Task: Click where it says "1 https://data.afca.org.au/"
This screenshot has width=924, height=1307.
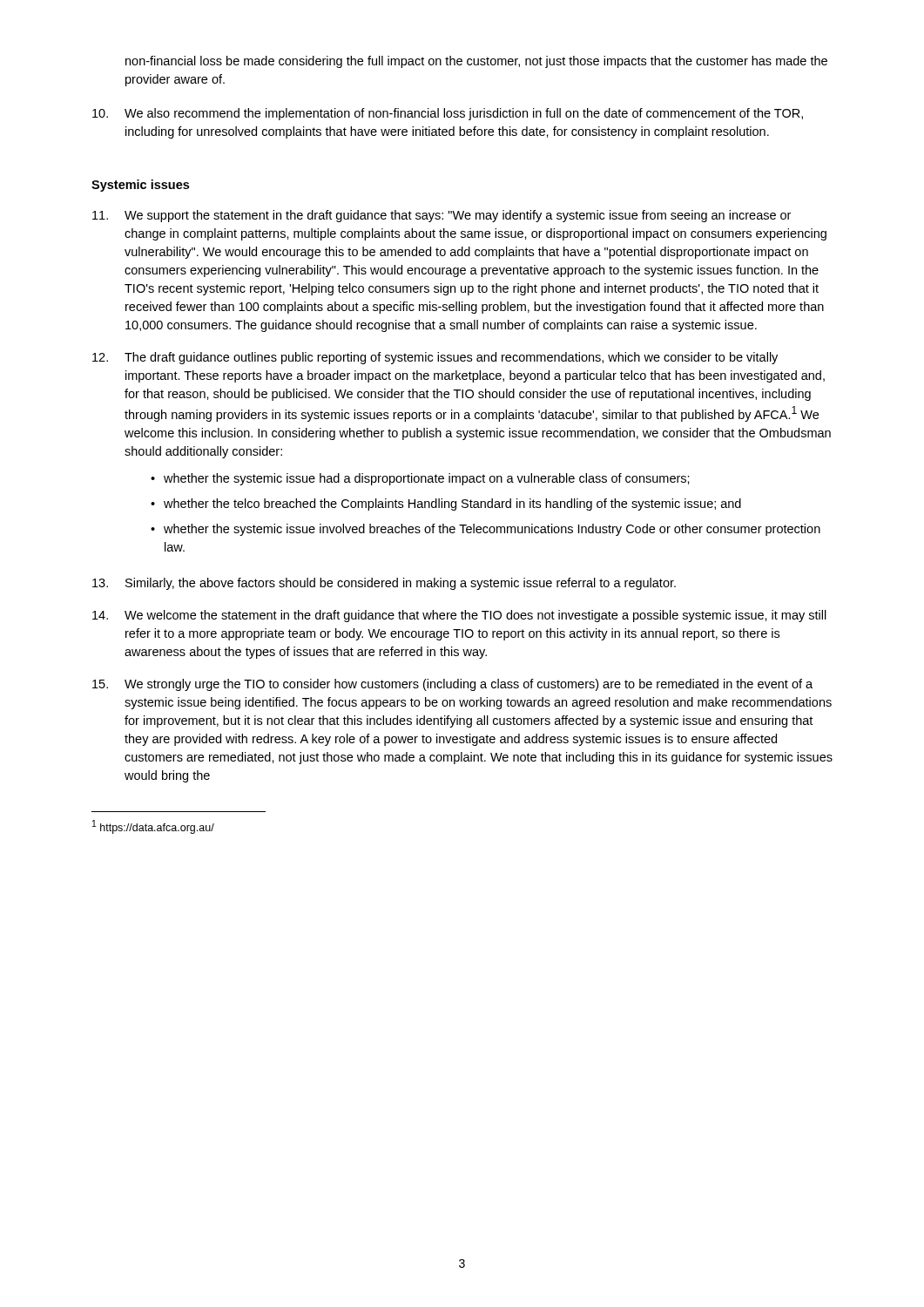Action: (x=153, y=827)
